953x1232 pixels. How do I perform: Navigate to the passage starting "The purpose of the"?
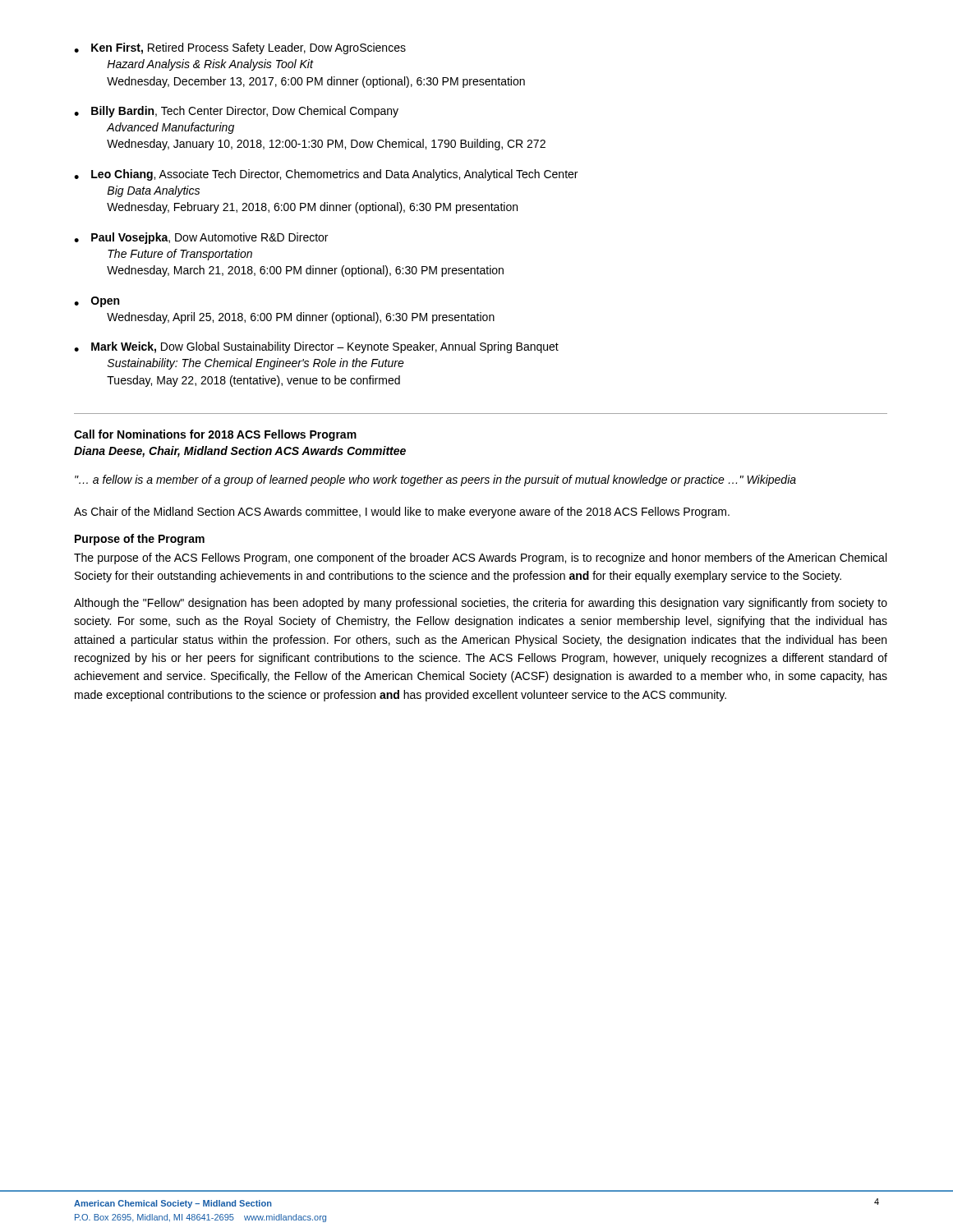coord(481,626)
